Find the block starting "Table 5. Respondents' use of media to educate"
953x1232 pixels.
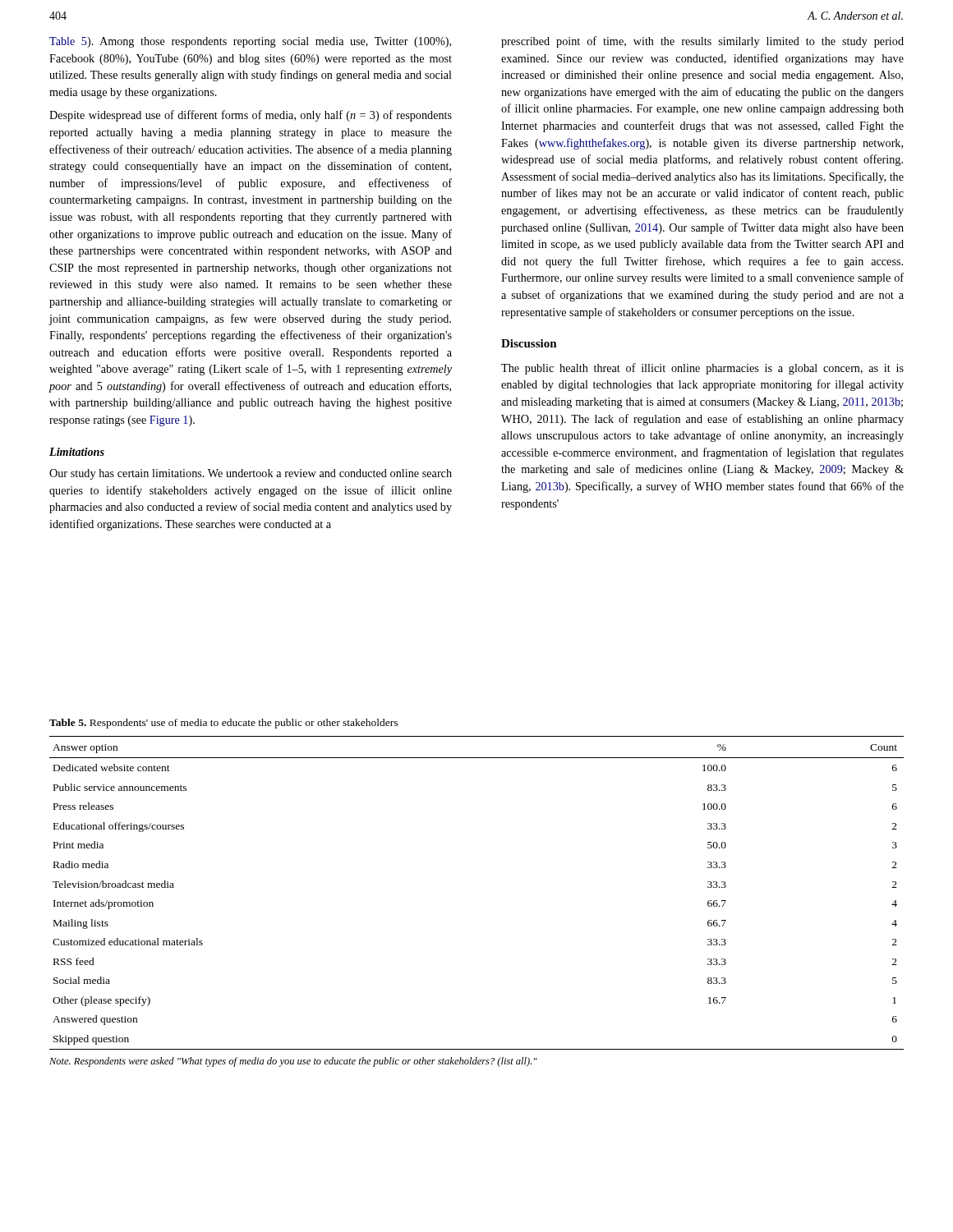224,722
